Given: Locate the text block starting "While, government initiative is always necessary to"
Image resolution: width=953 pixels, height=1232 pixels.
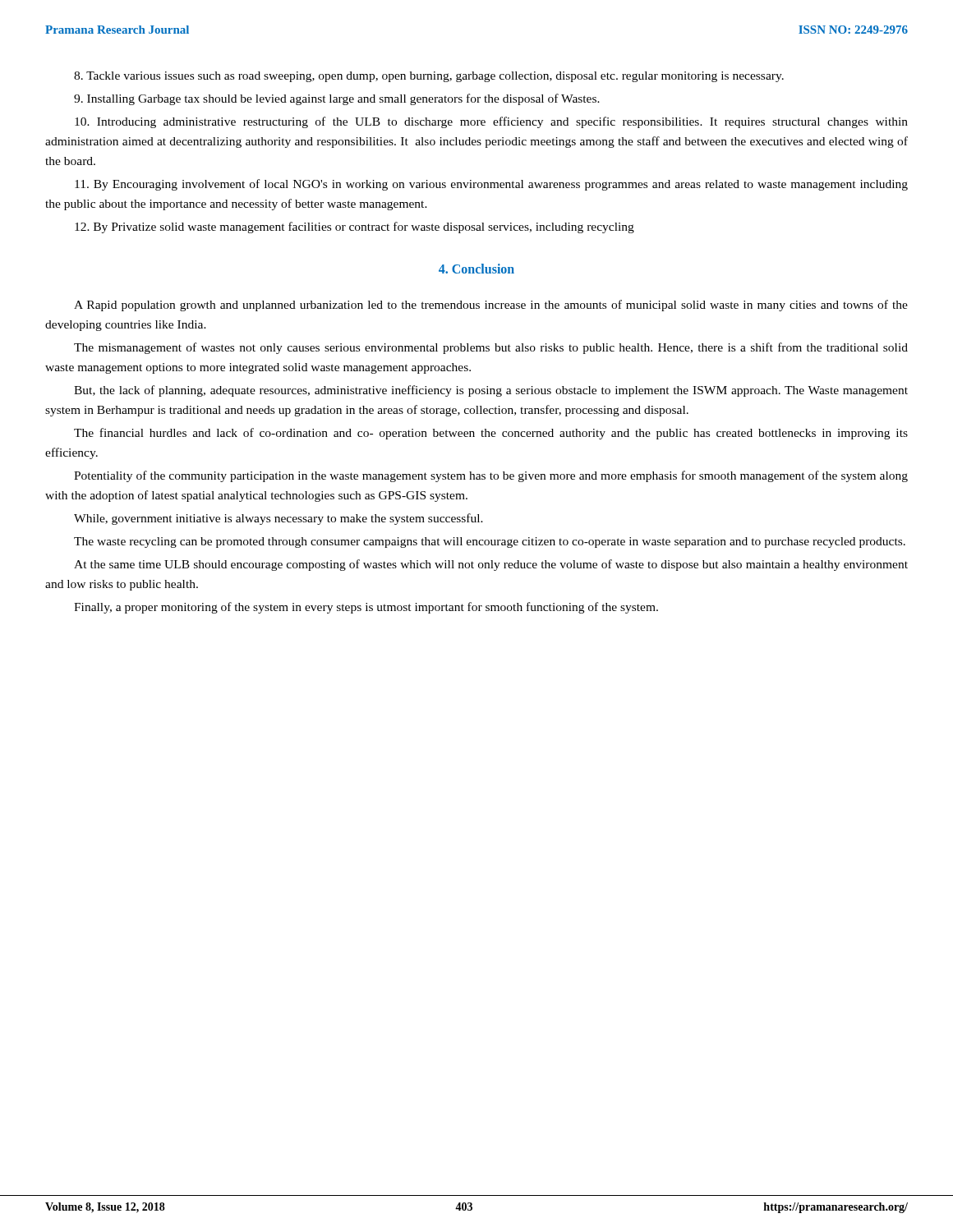Looking at the screenshot, I should click(279, 518).
